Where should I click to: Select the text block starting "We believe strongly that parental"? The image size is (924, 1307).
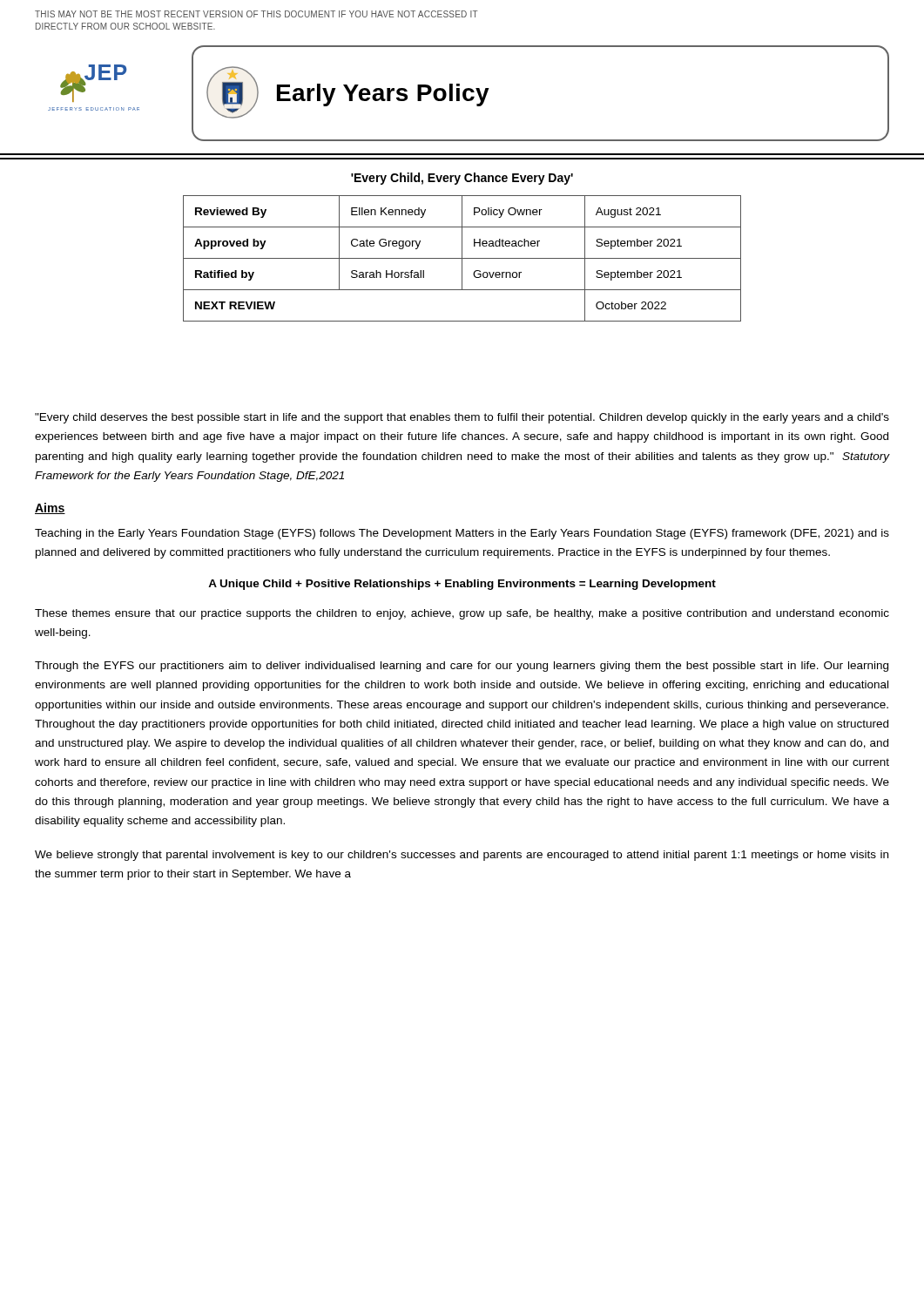coord(462,864)
